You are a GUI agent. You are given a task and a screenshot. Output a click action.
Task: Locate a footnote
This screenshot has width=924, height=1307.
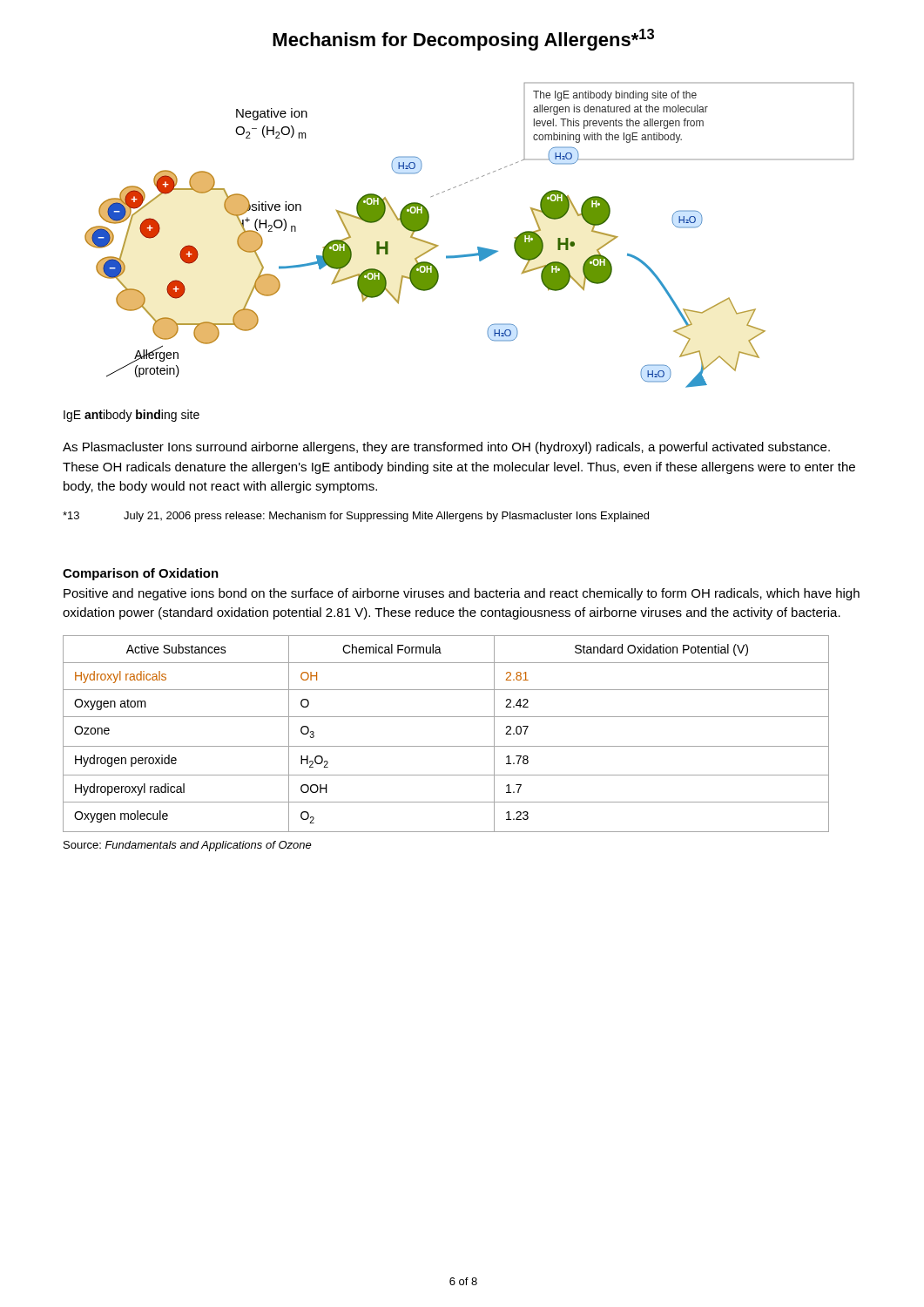click(x=356, y=515)
